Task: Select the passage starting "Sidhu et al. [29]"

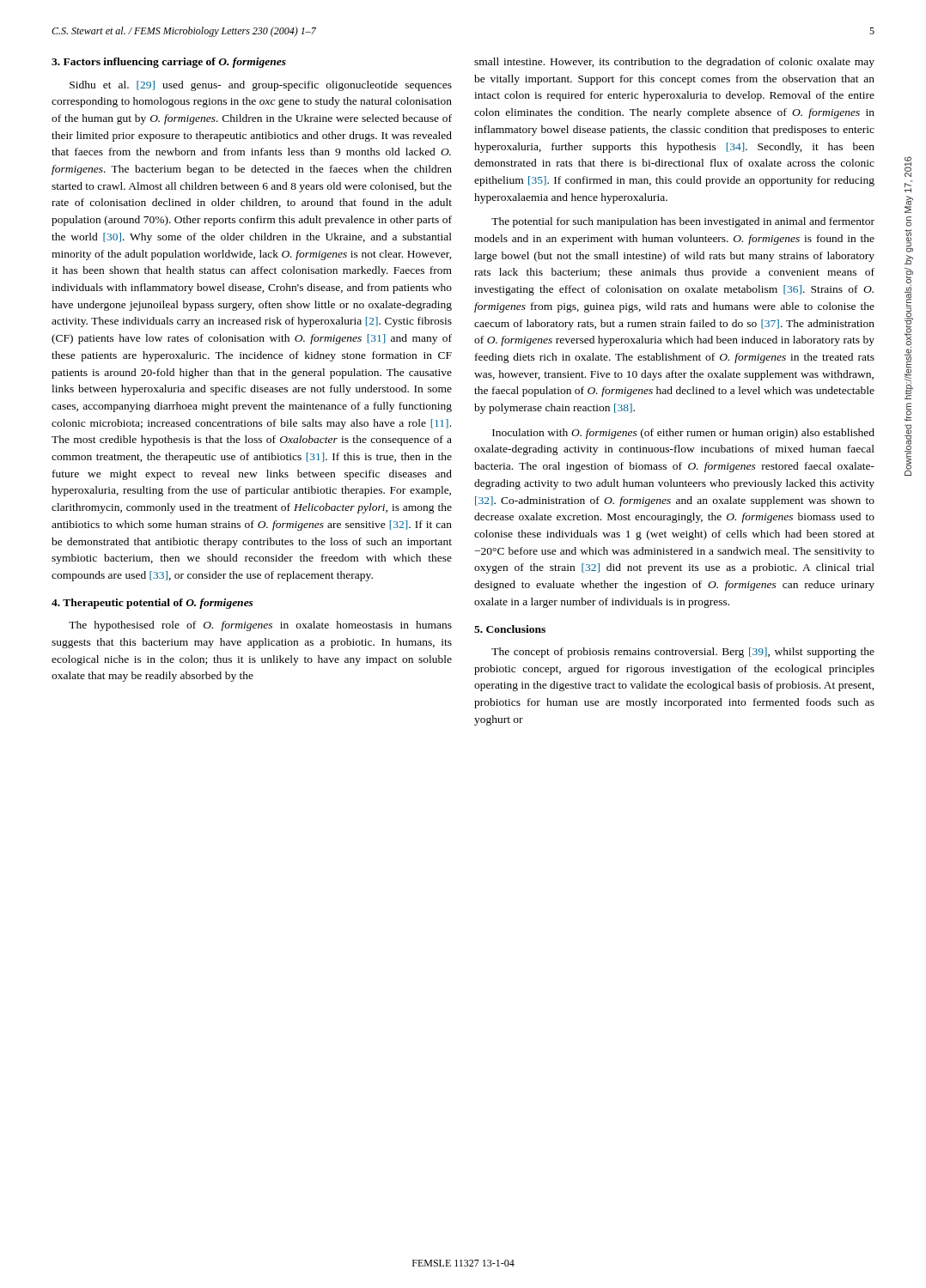Action: [252, 330]
